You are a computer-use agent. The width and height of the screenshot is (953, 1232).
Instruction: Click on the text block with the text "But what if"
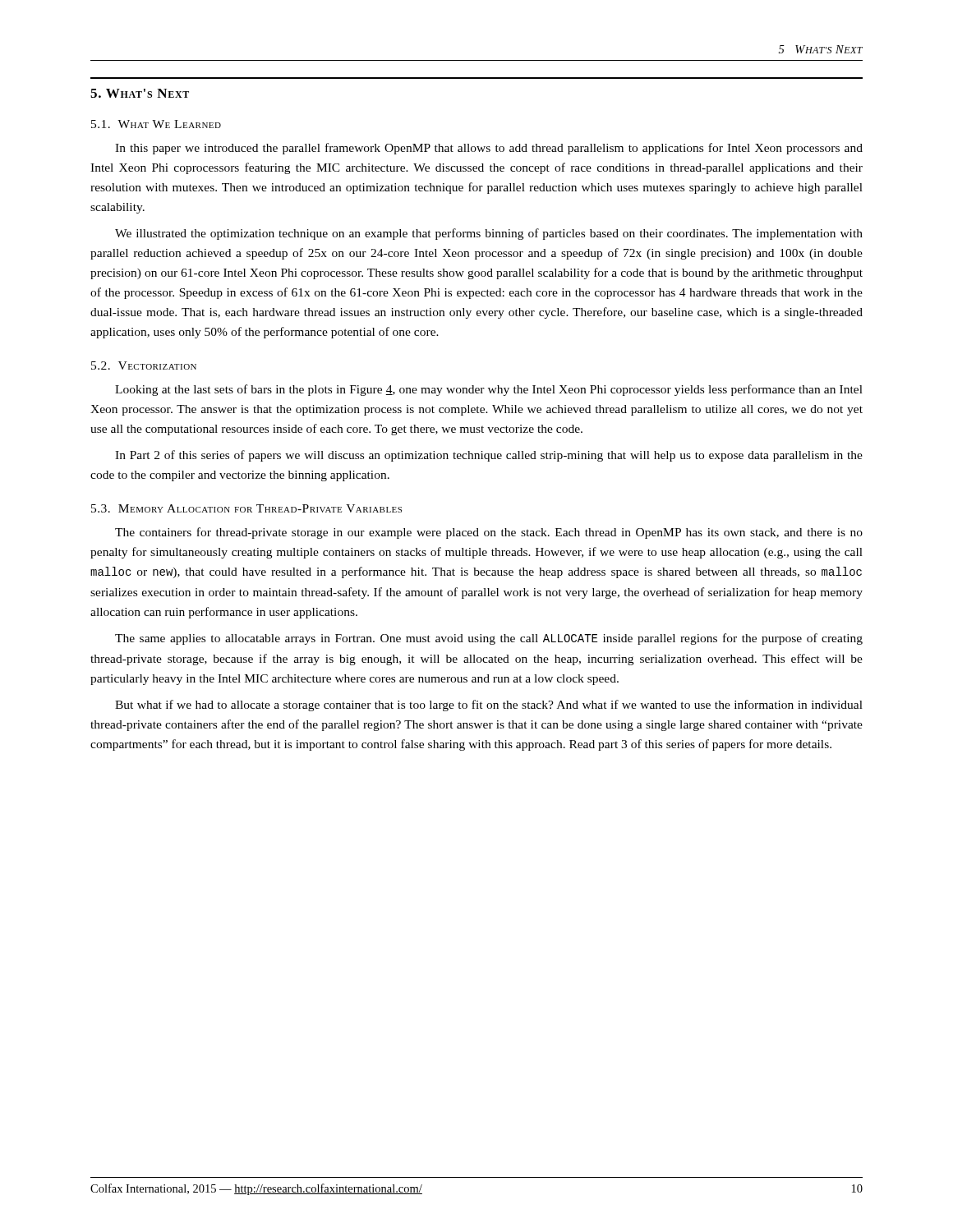point(476,724)
